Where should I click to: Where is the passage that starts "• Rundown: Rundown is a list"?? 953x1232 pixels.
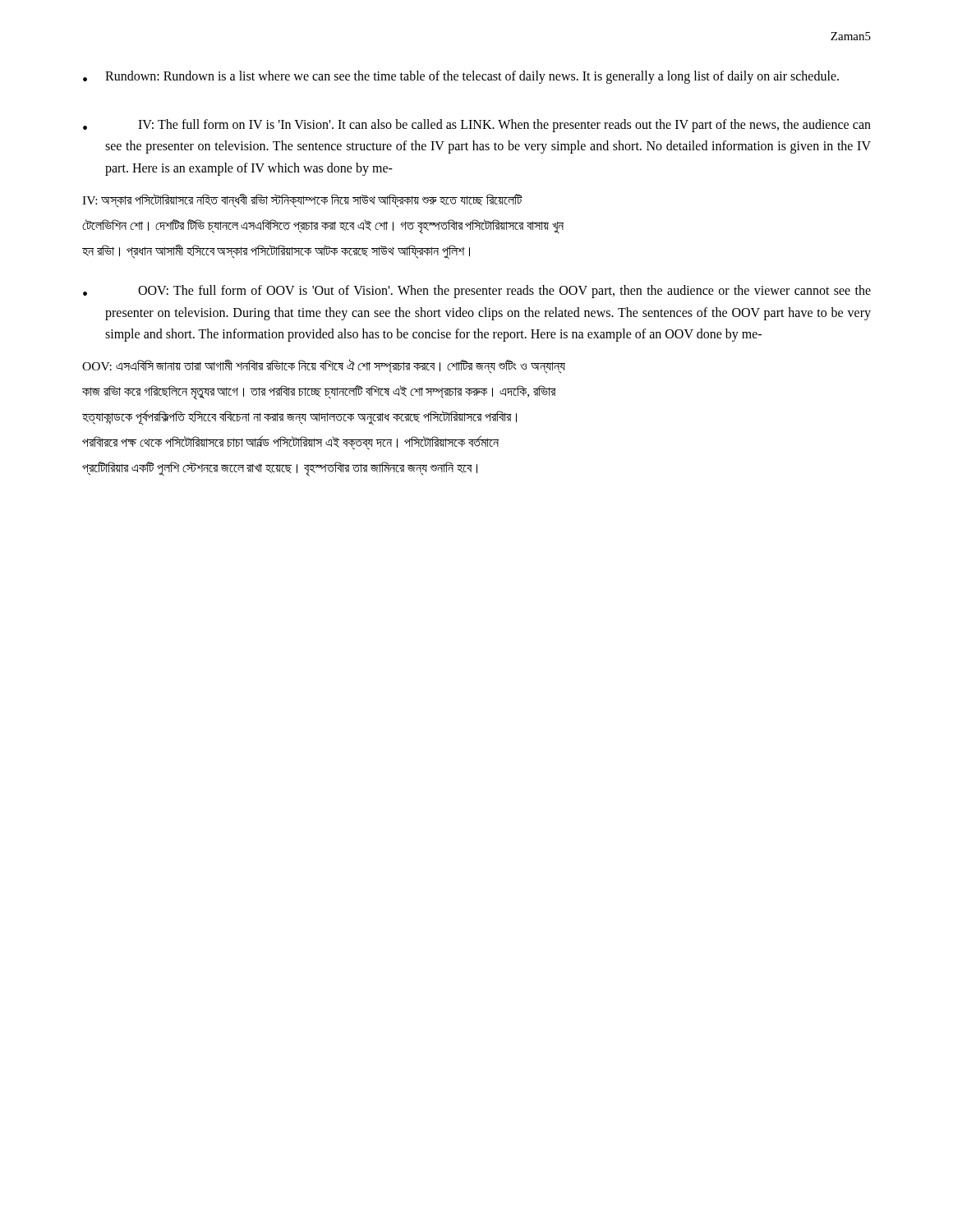click(476, 79)
